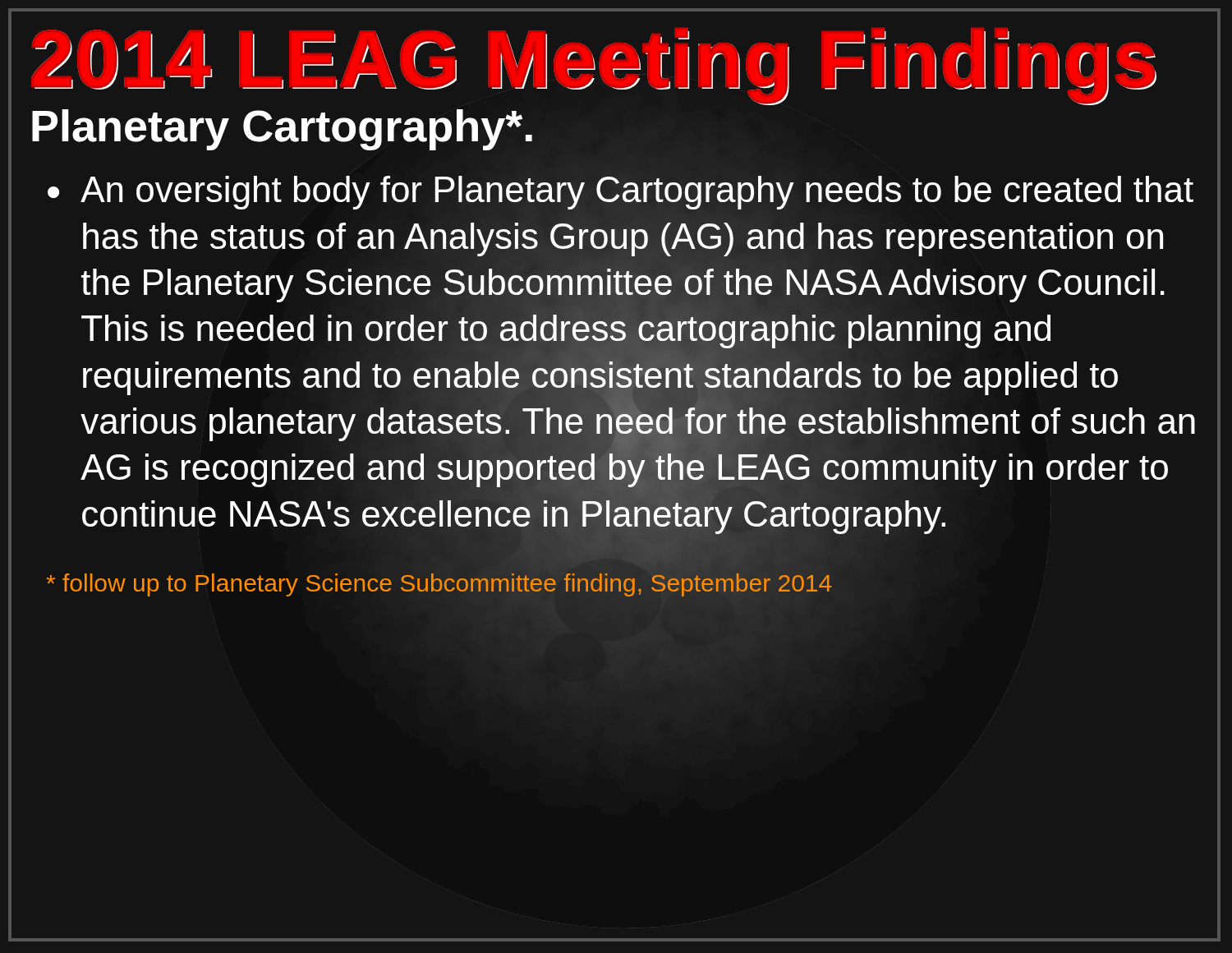Locate the list item that reads "• An oversight body for Planetary"
The height and width of the screenshot is (953, 1232).
click(x=624, y=352)
